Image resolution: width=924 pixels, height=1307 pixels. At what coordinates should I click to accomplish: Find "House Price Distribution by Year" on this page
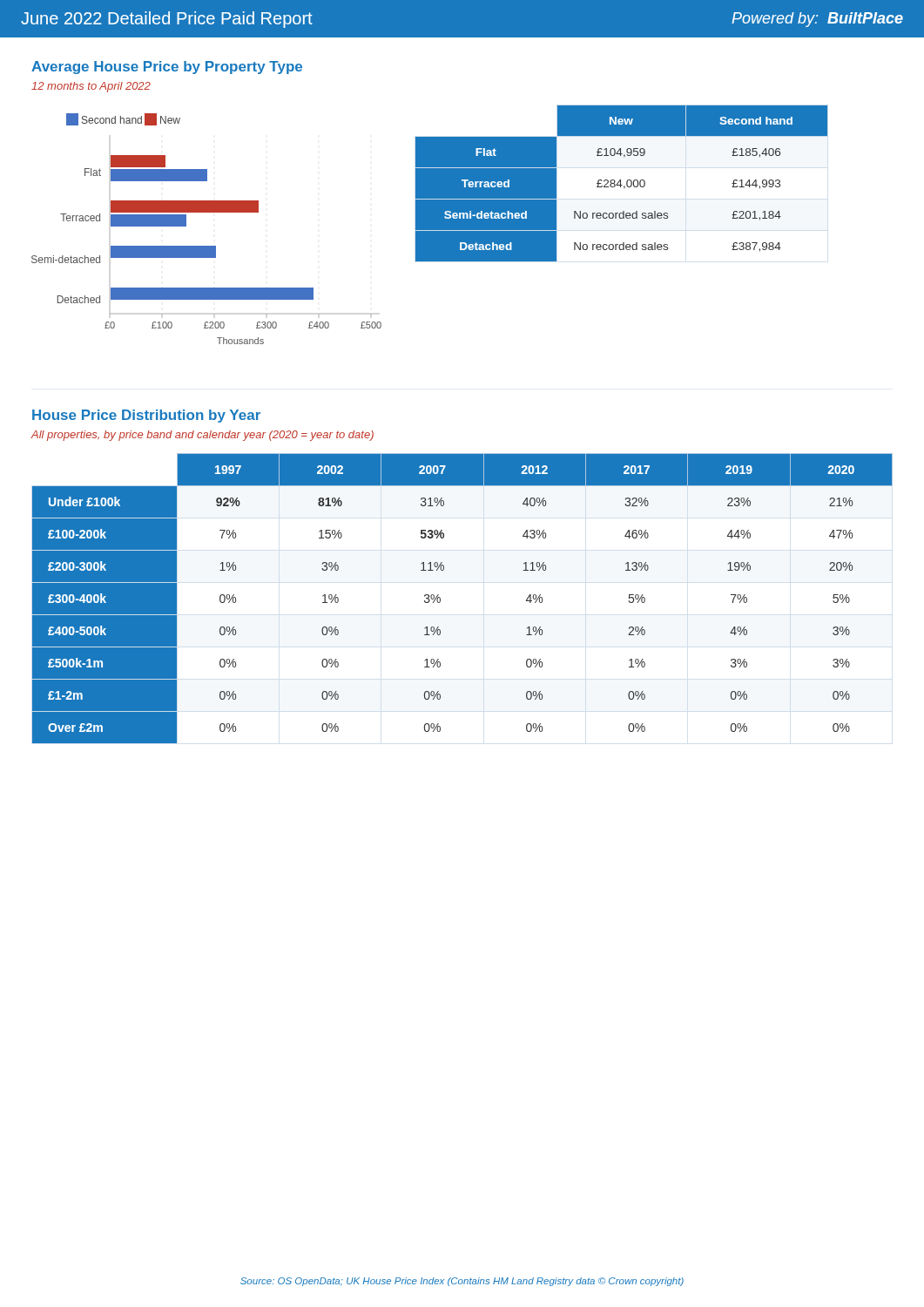click(146, 415)
